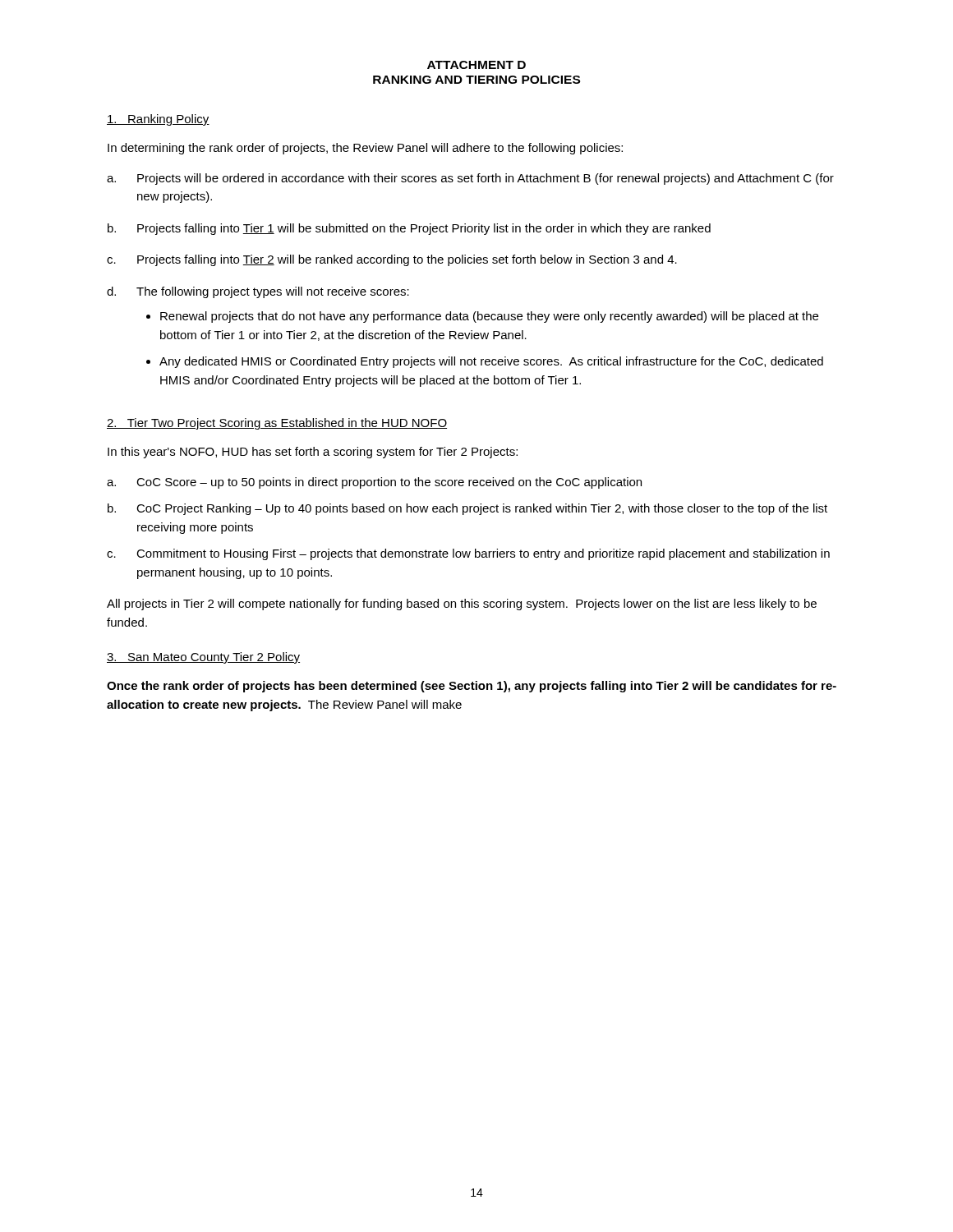Click on the list item that says "c. Projects falling into Tier 2"

(x=476, y=260)
